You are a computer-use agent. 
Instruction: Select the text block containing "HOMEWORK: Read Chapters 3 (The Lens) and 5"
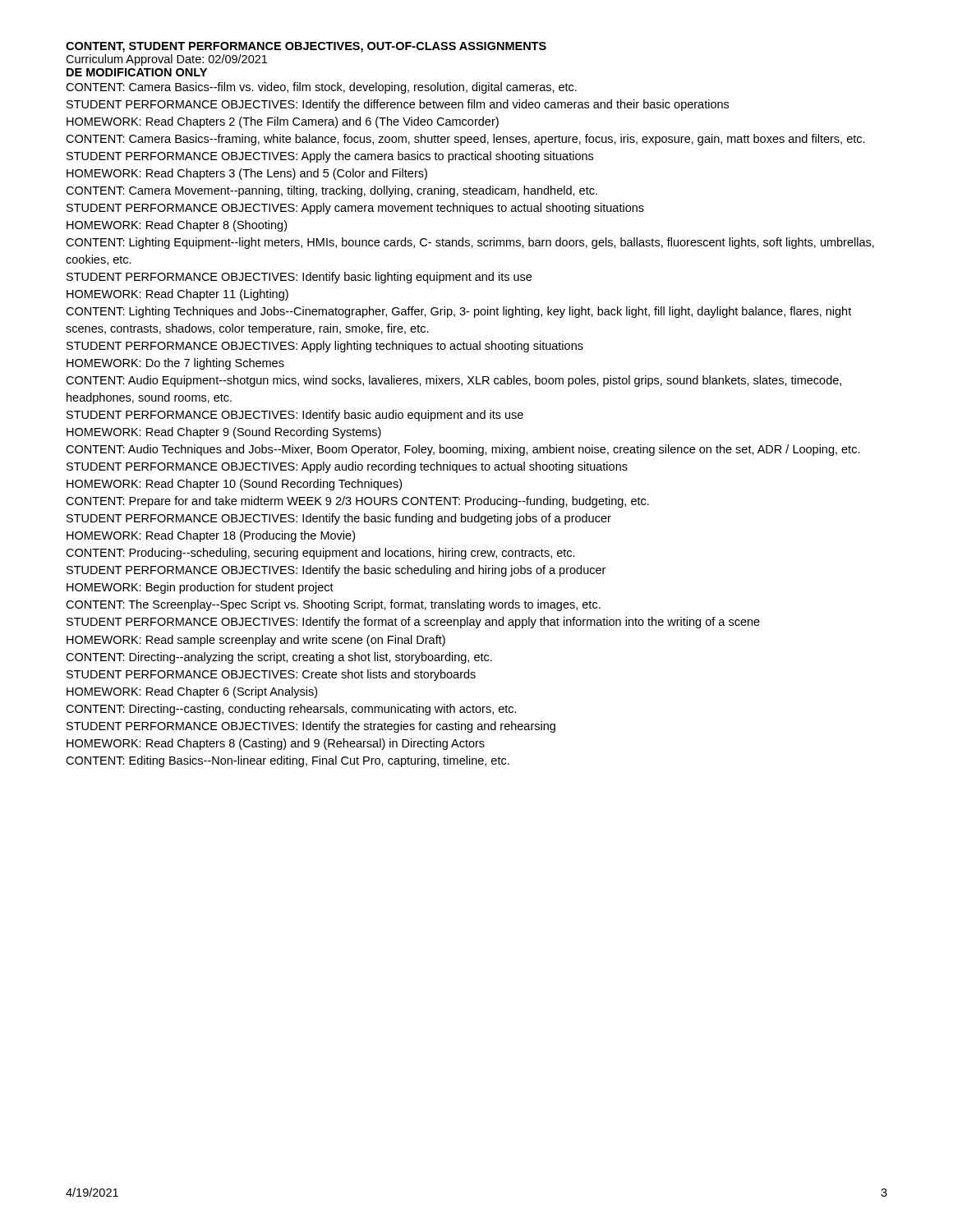coord(247,173)
